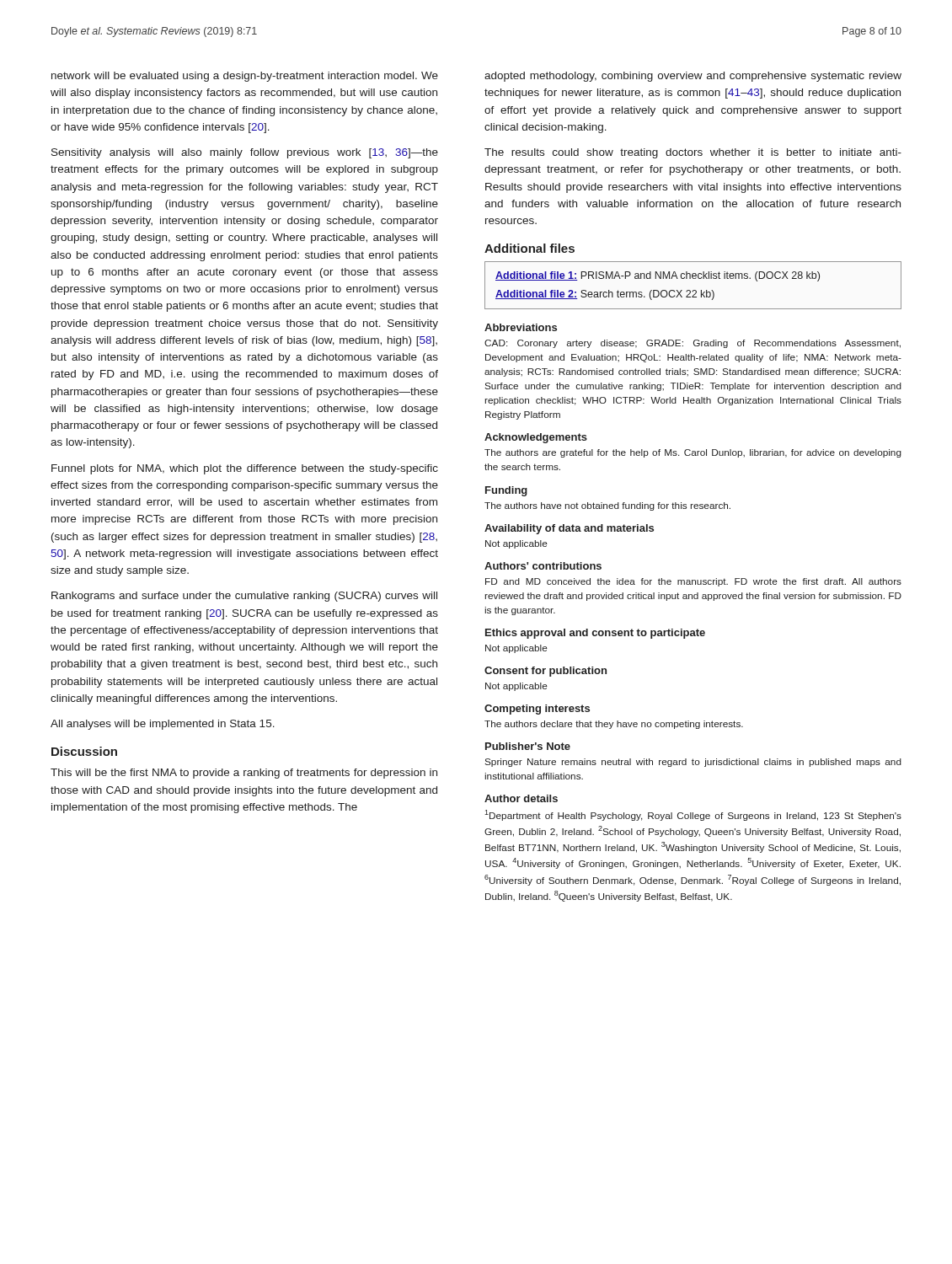Point to the block beginning "This will be"
Screen dimensions: 1264x952
coord(244,790)
